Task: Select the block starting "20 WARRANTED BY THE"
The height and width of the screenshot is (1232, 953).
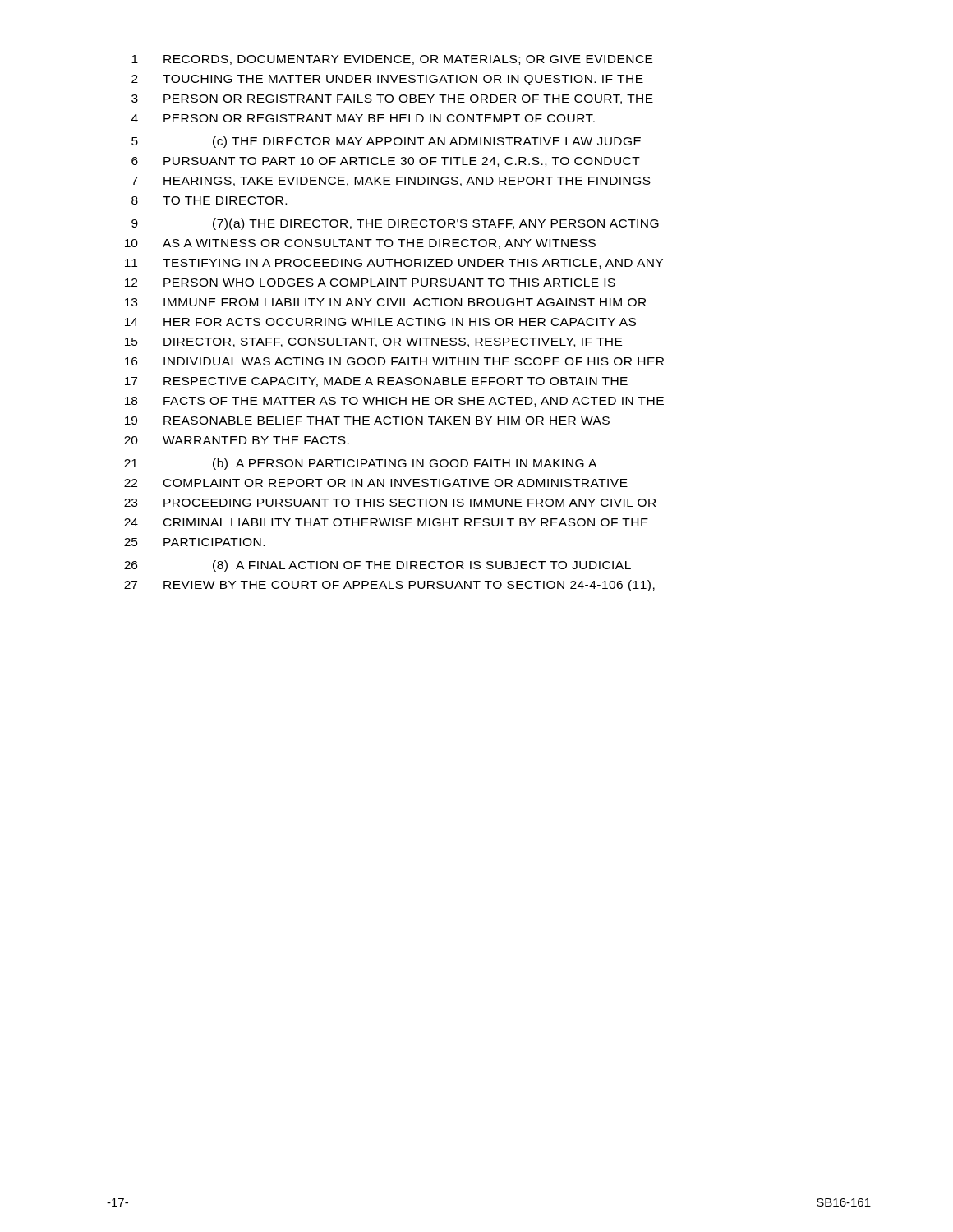Action: 237,440
